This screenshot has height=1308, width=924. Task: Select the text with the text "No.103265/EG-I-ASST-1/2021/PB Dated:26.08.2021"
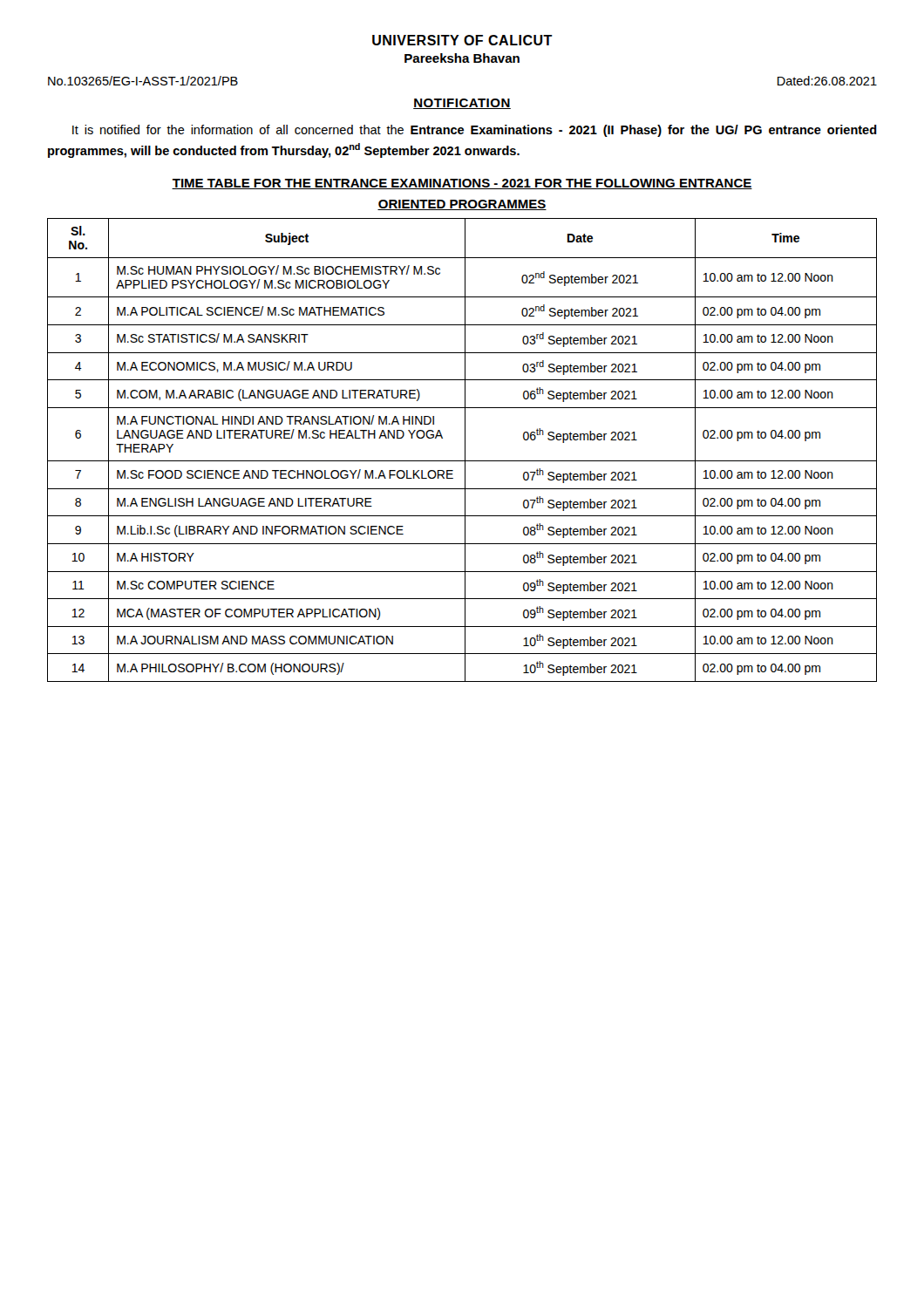pyautogui.click(x=144, y=81)
